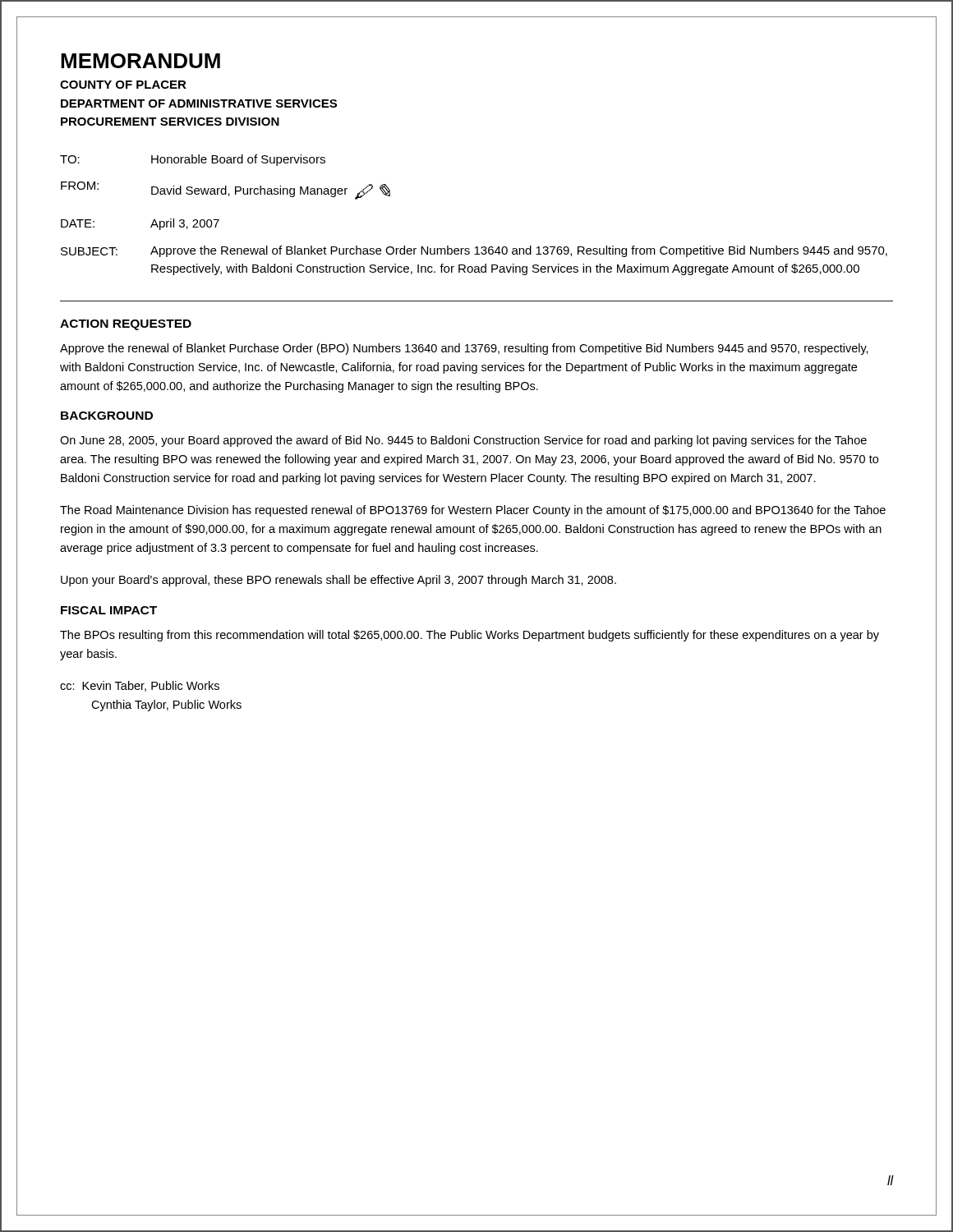The image size is (953, 1232).
Task: Locate the block of text that opens with "Approve the renewal of Blanket Purchase Order (BPO)"
Action: tap(476, 367)
